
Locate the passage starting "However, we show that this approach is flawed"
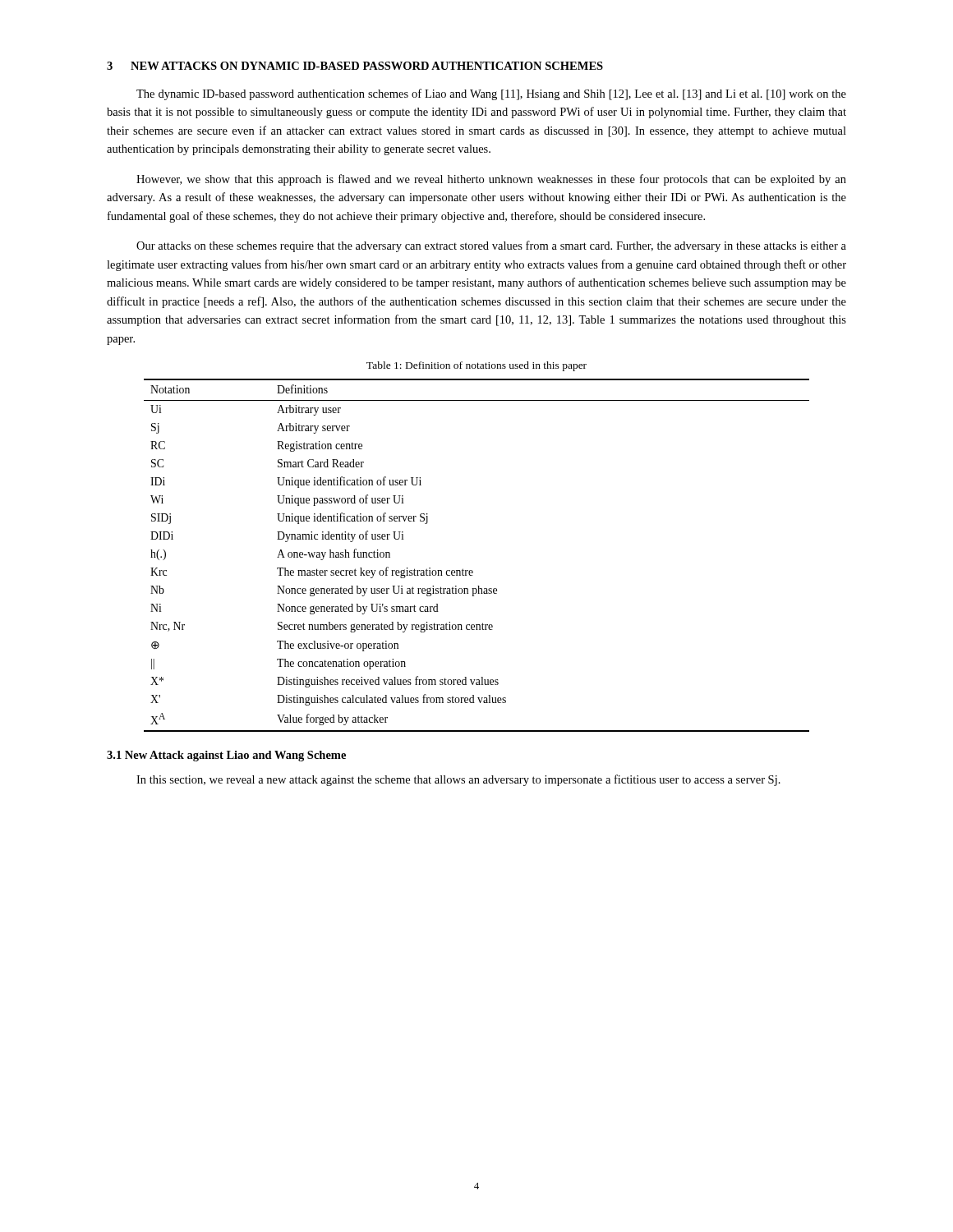476,197
